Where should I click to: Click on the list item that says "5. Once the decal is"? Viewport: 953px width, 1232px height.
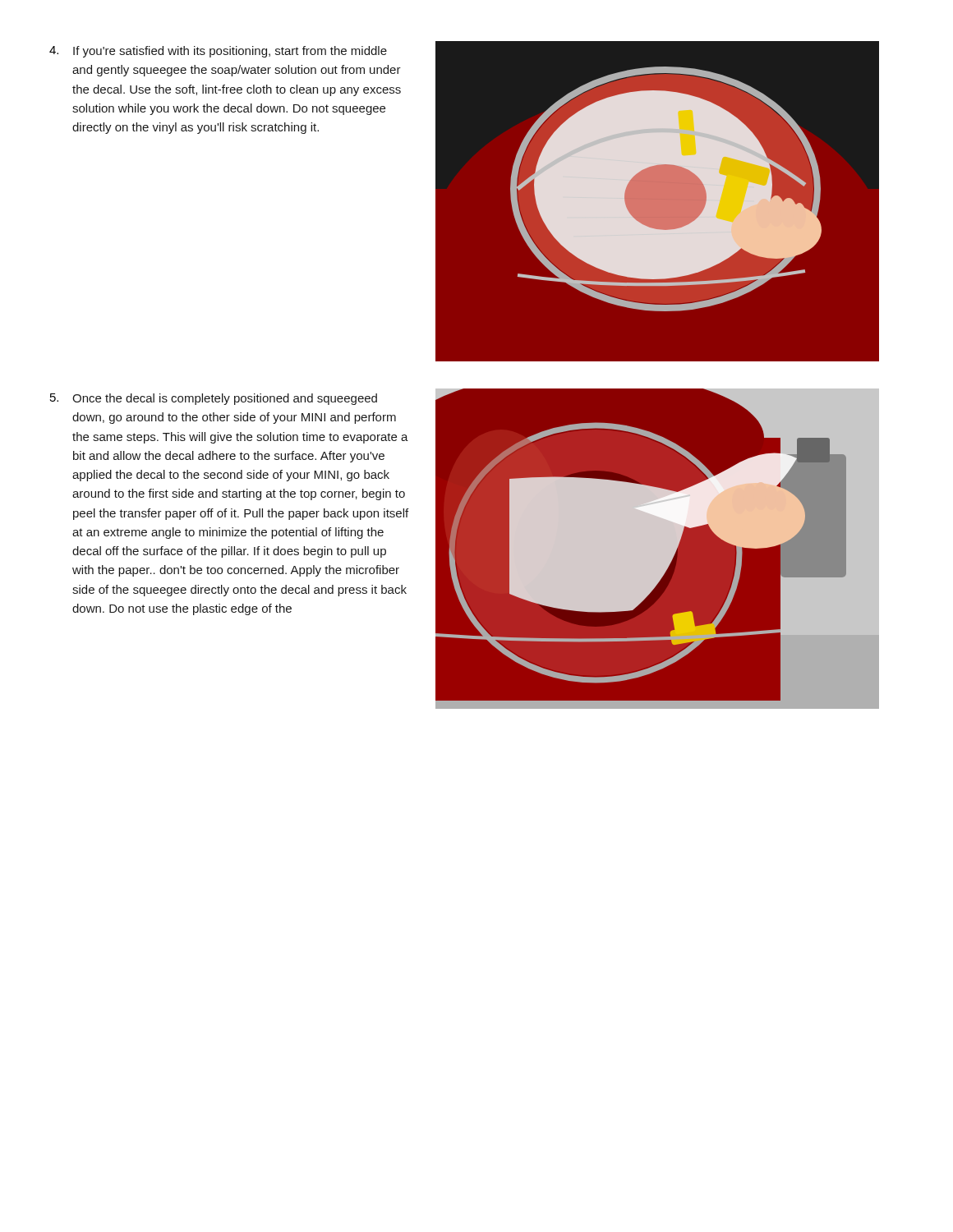tap(230, 503)
